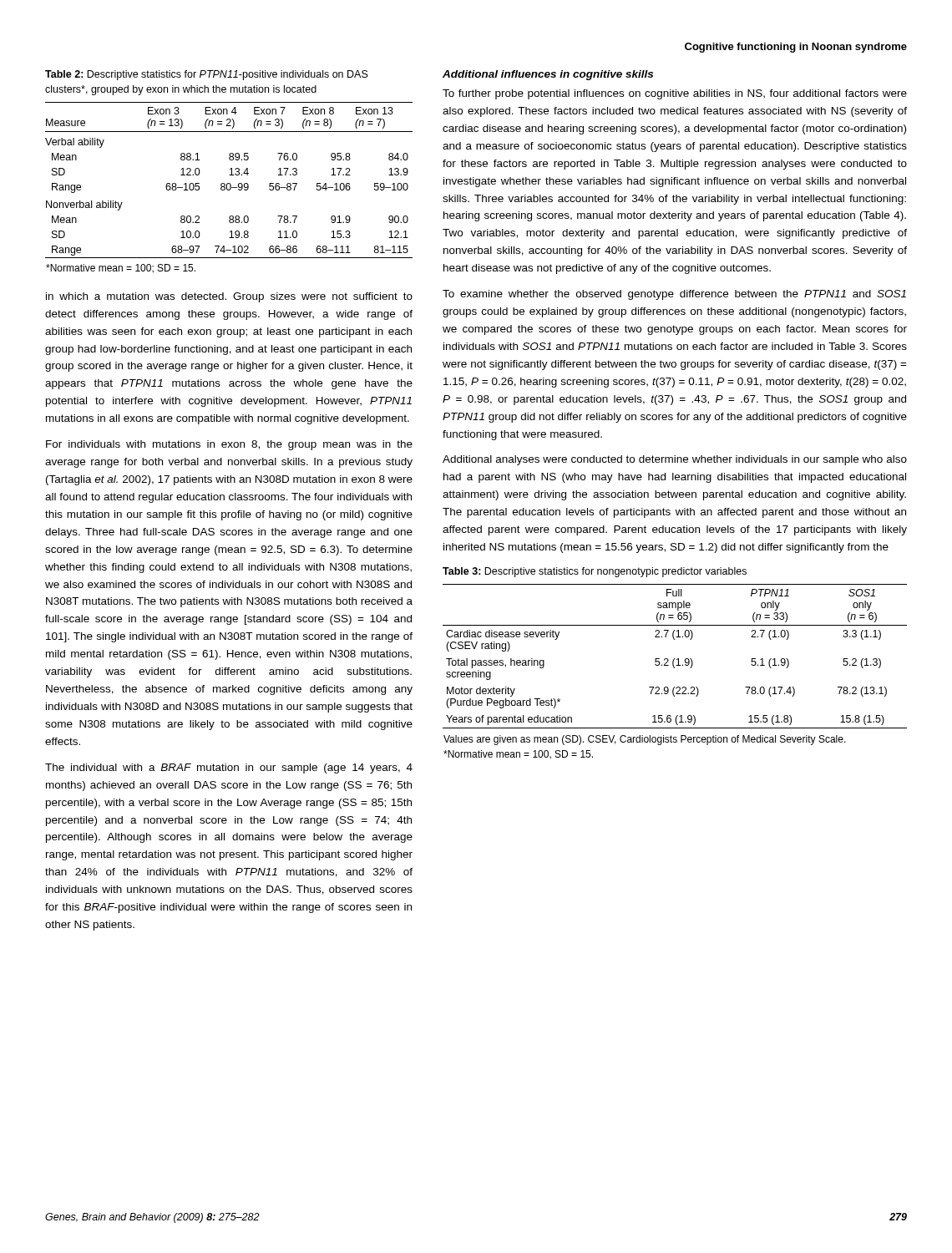The image size is (952, 1253).
Task: Locate the text block with the text "The individual with a"
Action: coord(229,846)
